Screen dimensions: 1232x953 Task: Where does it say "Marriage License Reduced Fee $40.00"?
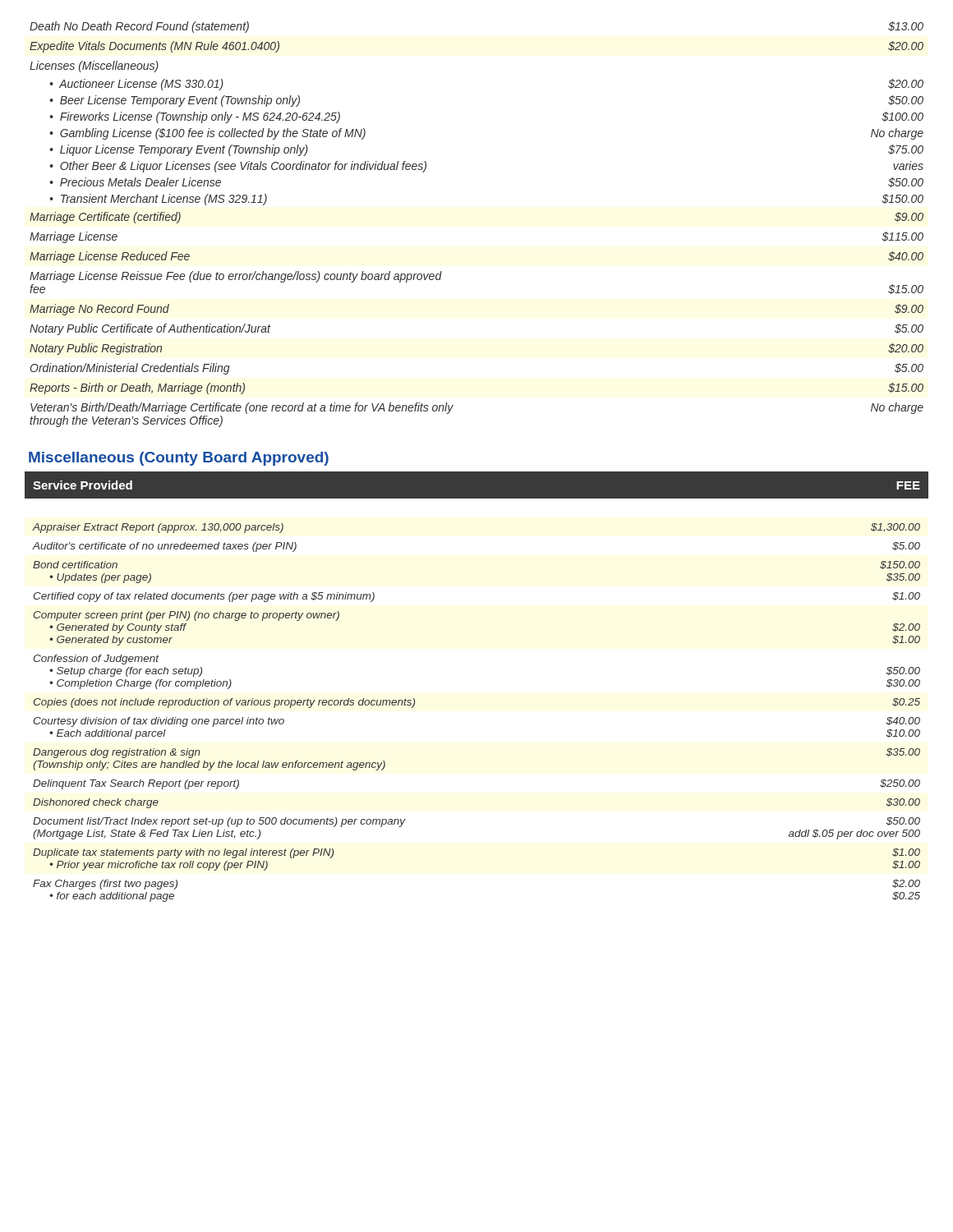[115, 257]
